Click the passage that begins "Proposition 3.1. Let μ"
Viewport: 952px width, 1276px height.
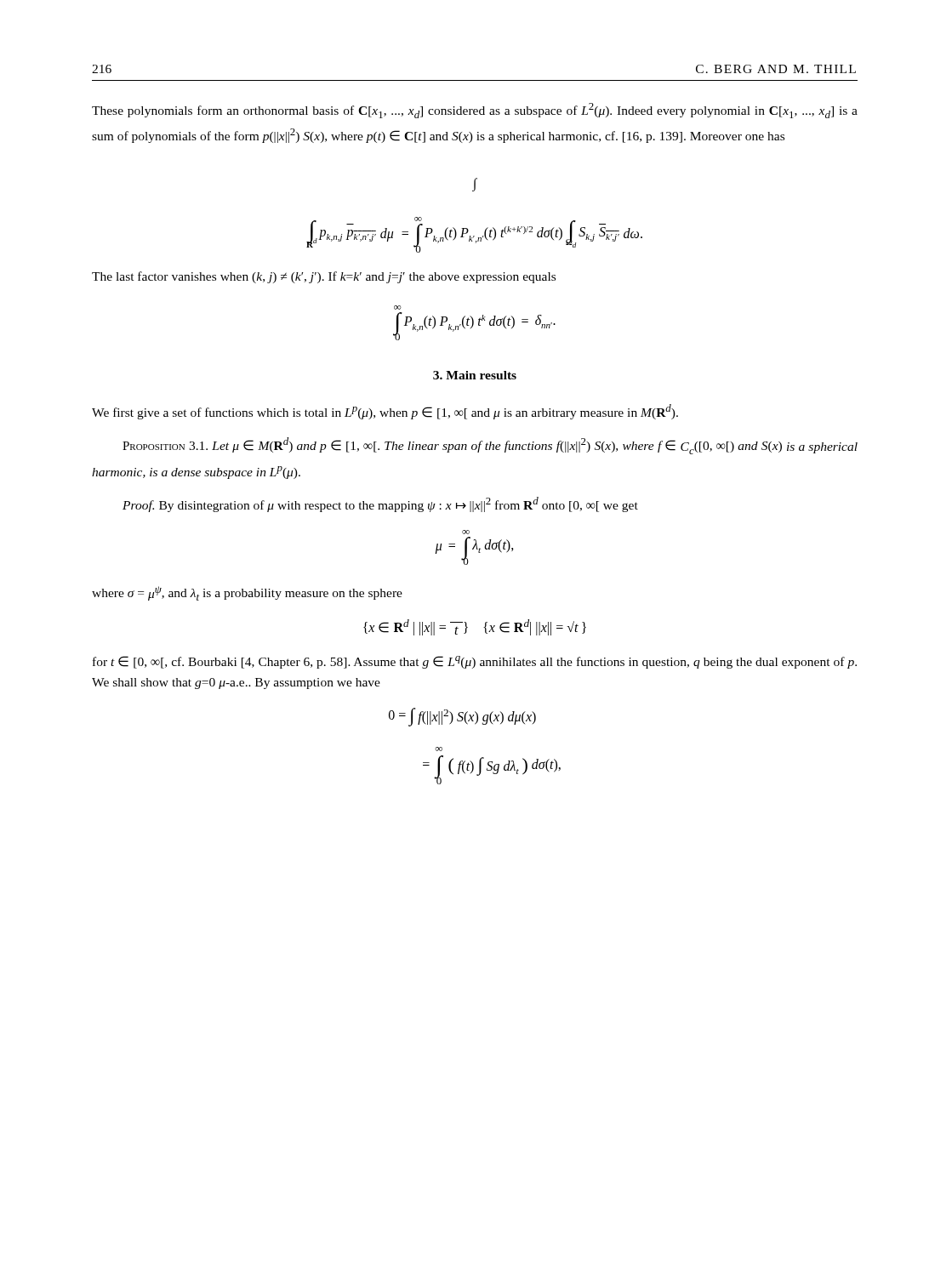point(475,458)
